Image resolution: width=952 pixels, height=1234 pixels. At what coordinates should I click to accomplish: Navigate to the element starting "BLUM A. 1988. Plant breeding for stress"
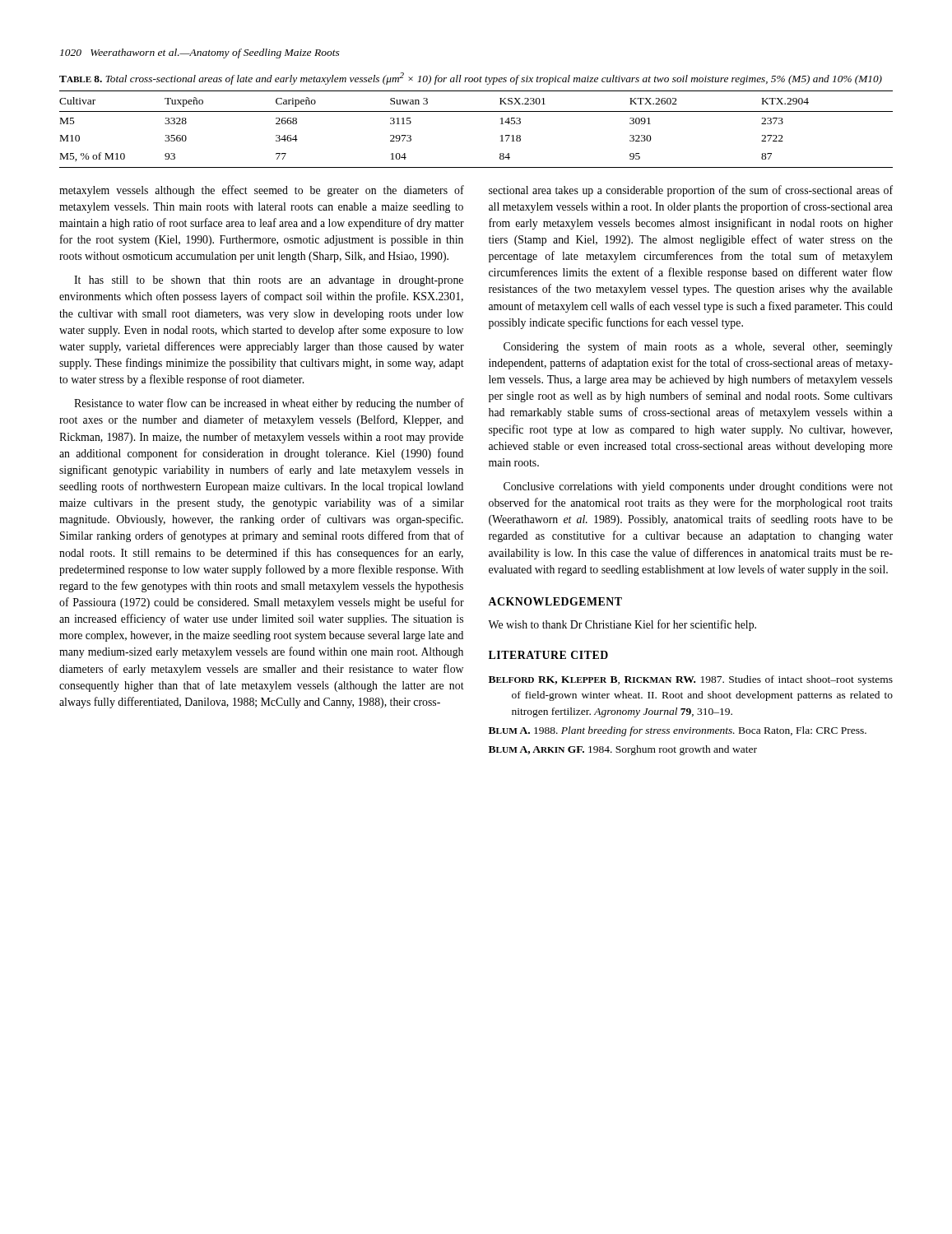pos(678,730)
